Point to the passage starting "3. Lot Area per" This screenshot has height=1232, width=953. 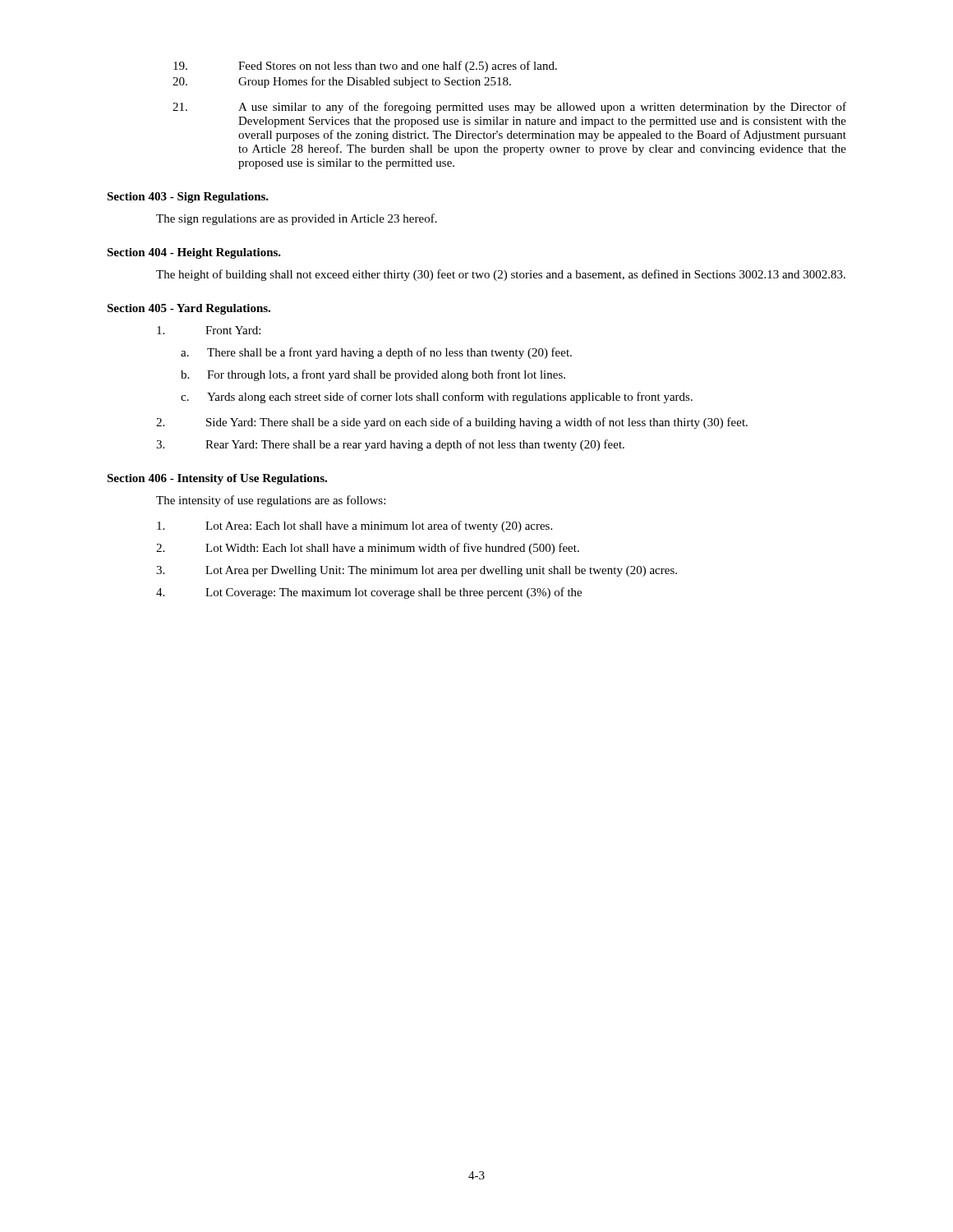click(x=476, y=570)
